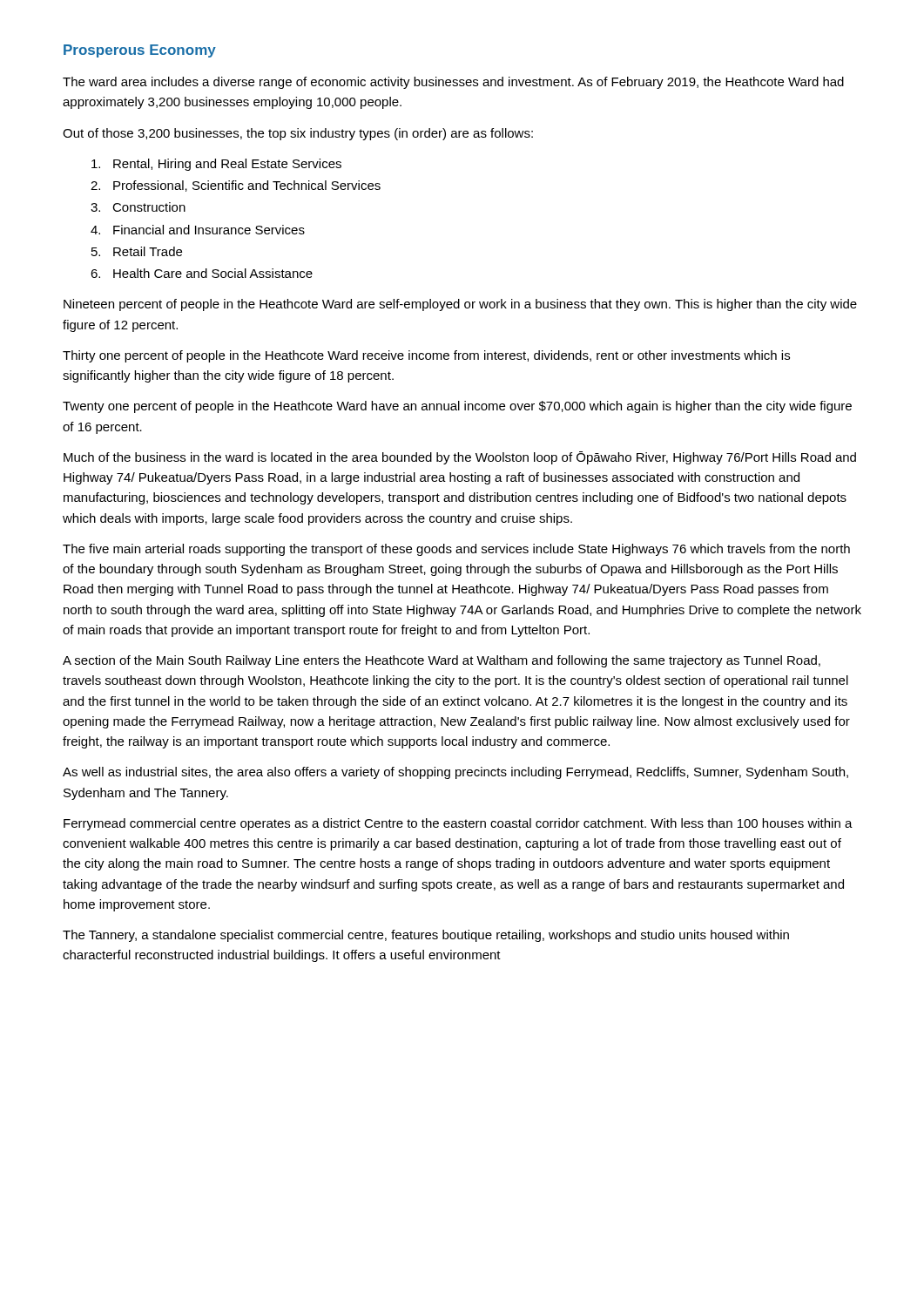Locate the list item that reads "3. Construction"
Image resolution: width=924 pixels, height=1307 pixels.
point(138,207)
